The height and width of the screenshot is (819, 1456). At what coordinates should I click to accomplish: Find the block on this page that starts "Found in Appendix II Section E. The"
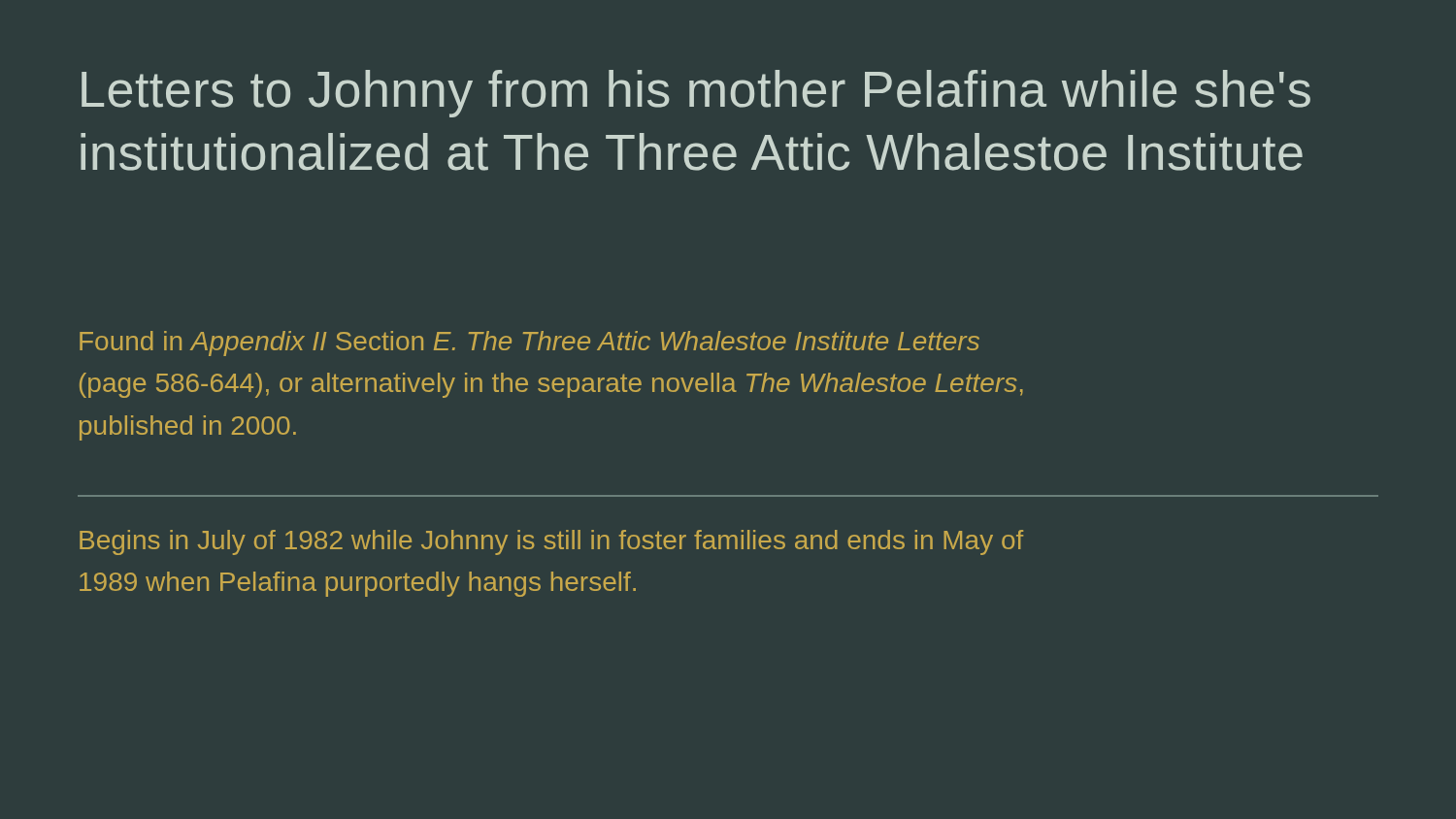coord(551,383)
